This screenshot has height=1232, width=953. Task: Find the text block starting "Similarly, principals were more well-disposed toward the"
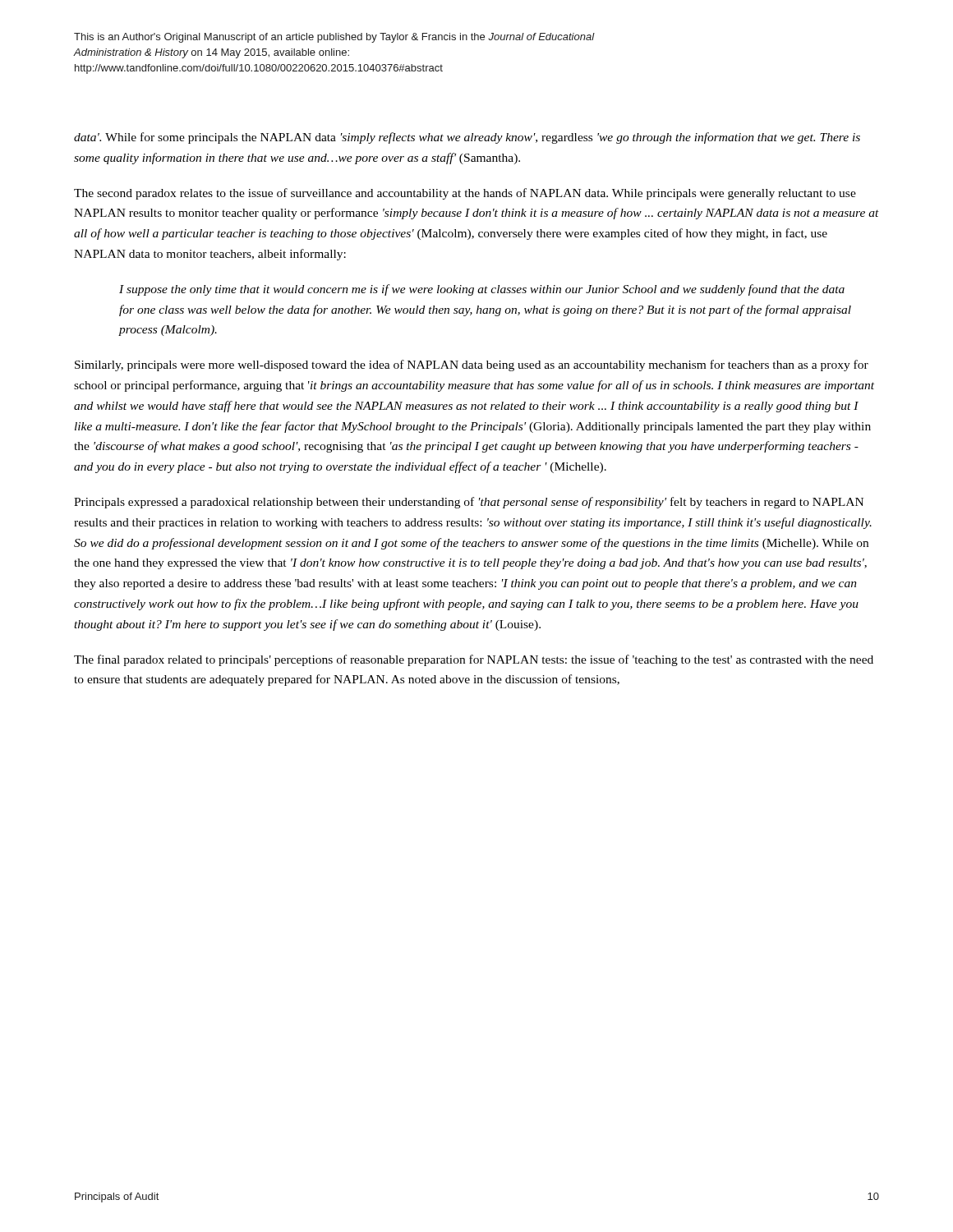[x=474, y=415]
